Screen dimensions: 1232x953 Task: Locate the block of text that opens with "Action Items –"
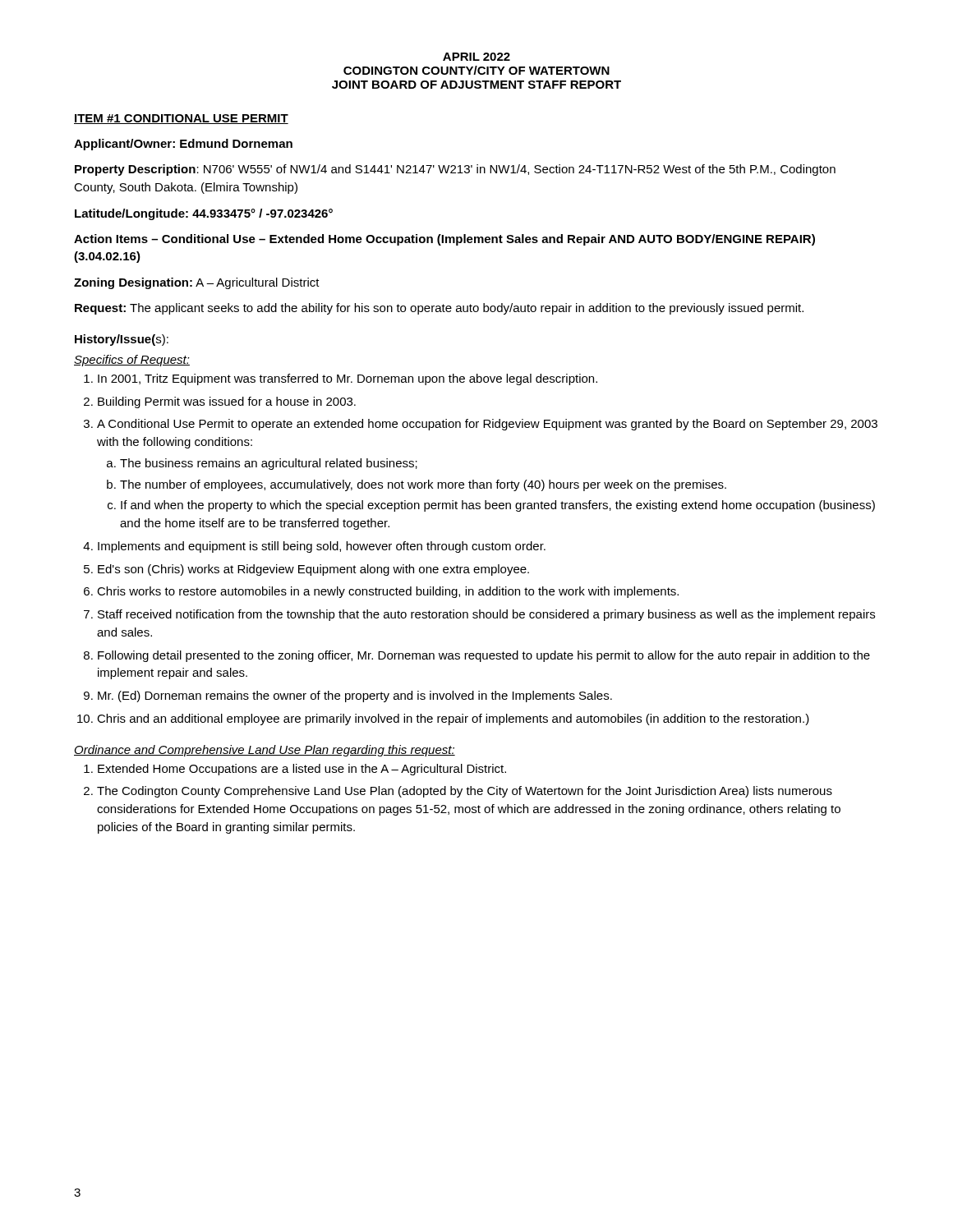tap(445, 247)
